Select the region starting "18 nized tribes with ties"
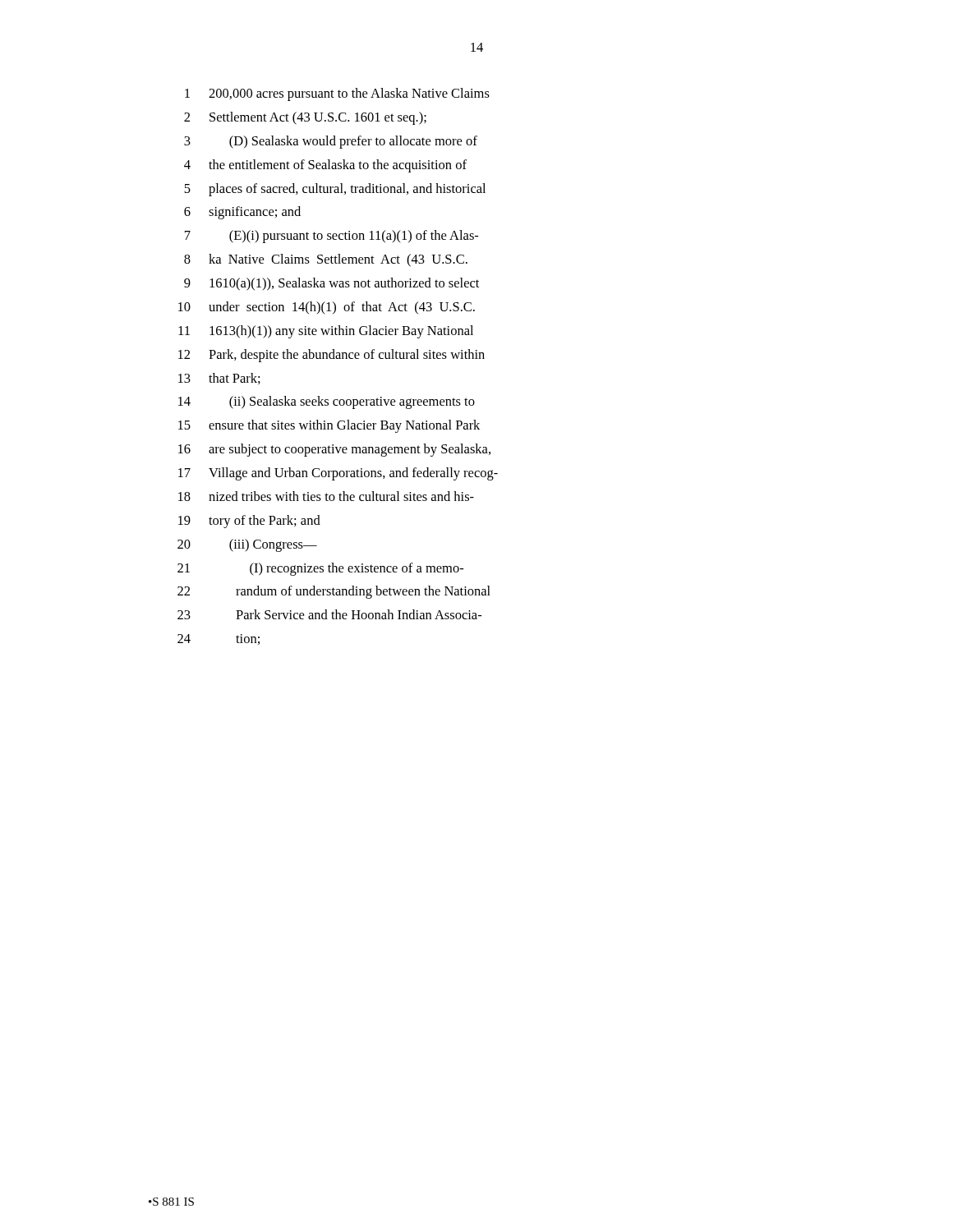 tap(326, 496)
